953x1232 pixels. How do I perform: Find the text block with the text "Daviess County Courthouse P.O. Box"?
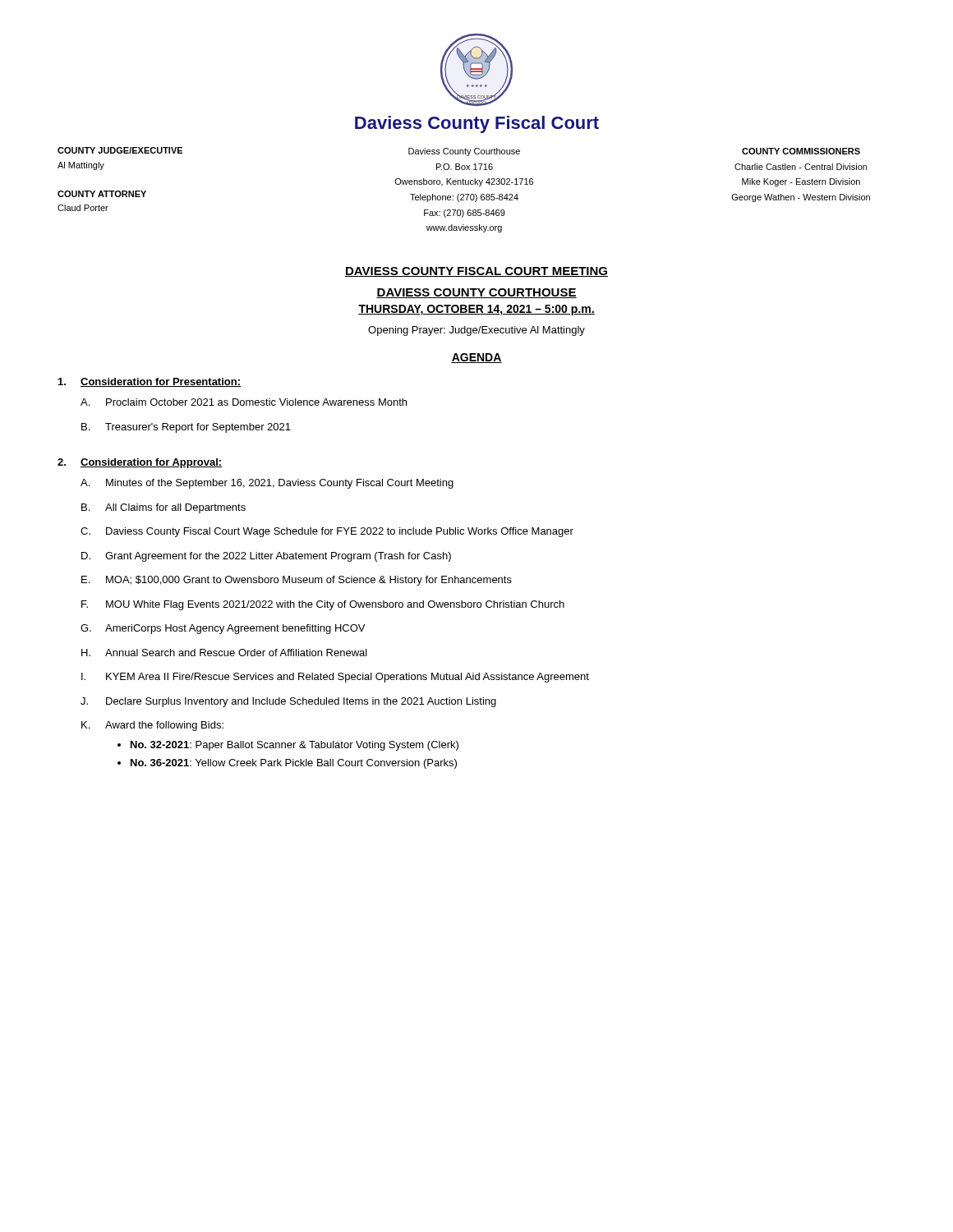pyautogui.click(x=464, y=190)
